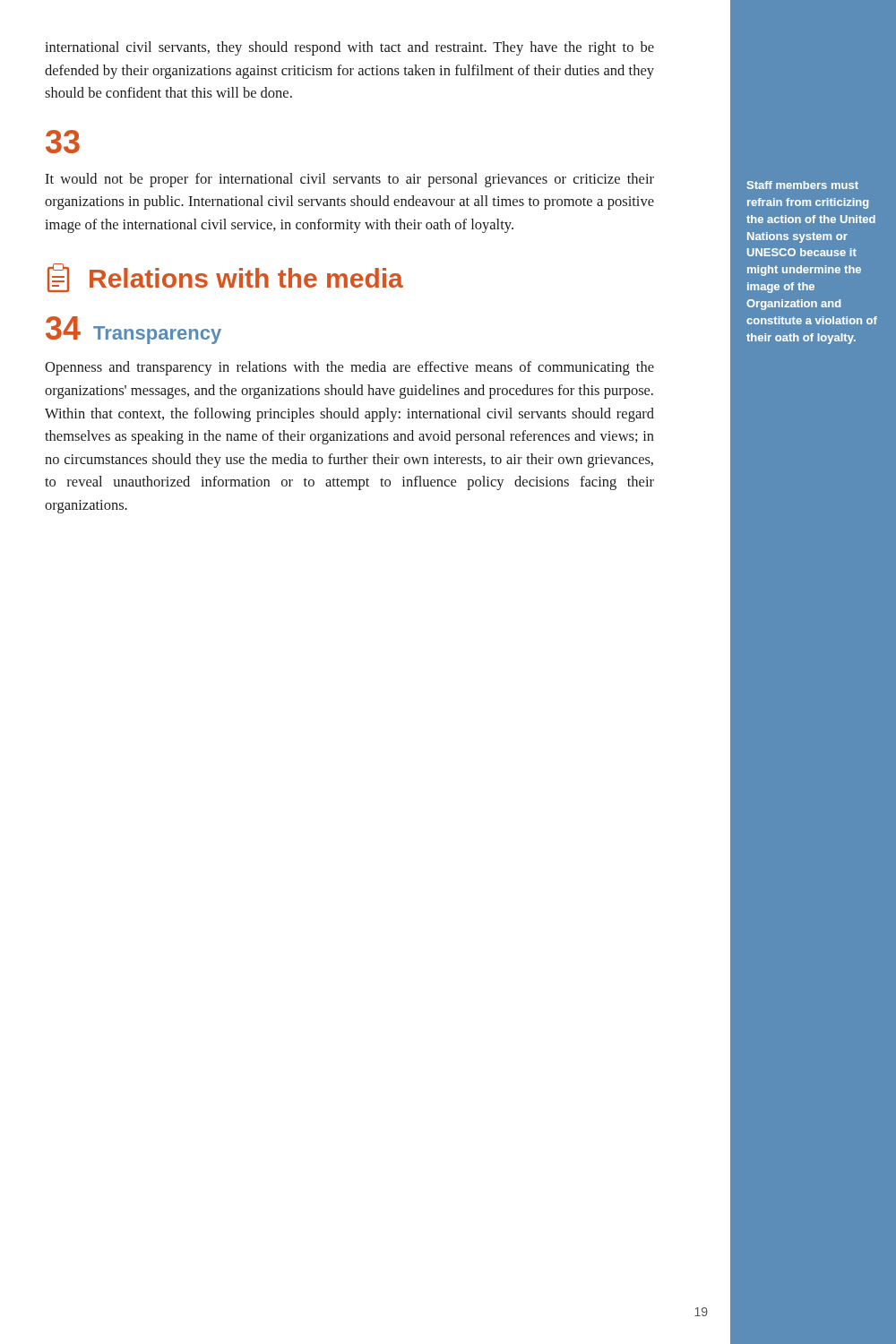This screenshot has width=896, height=1344.
Task: Find the block on this page that starts "It would not be proper"
Action: 349,202
